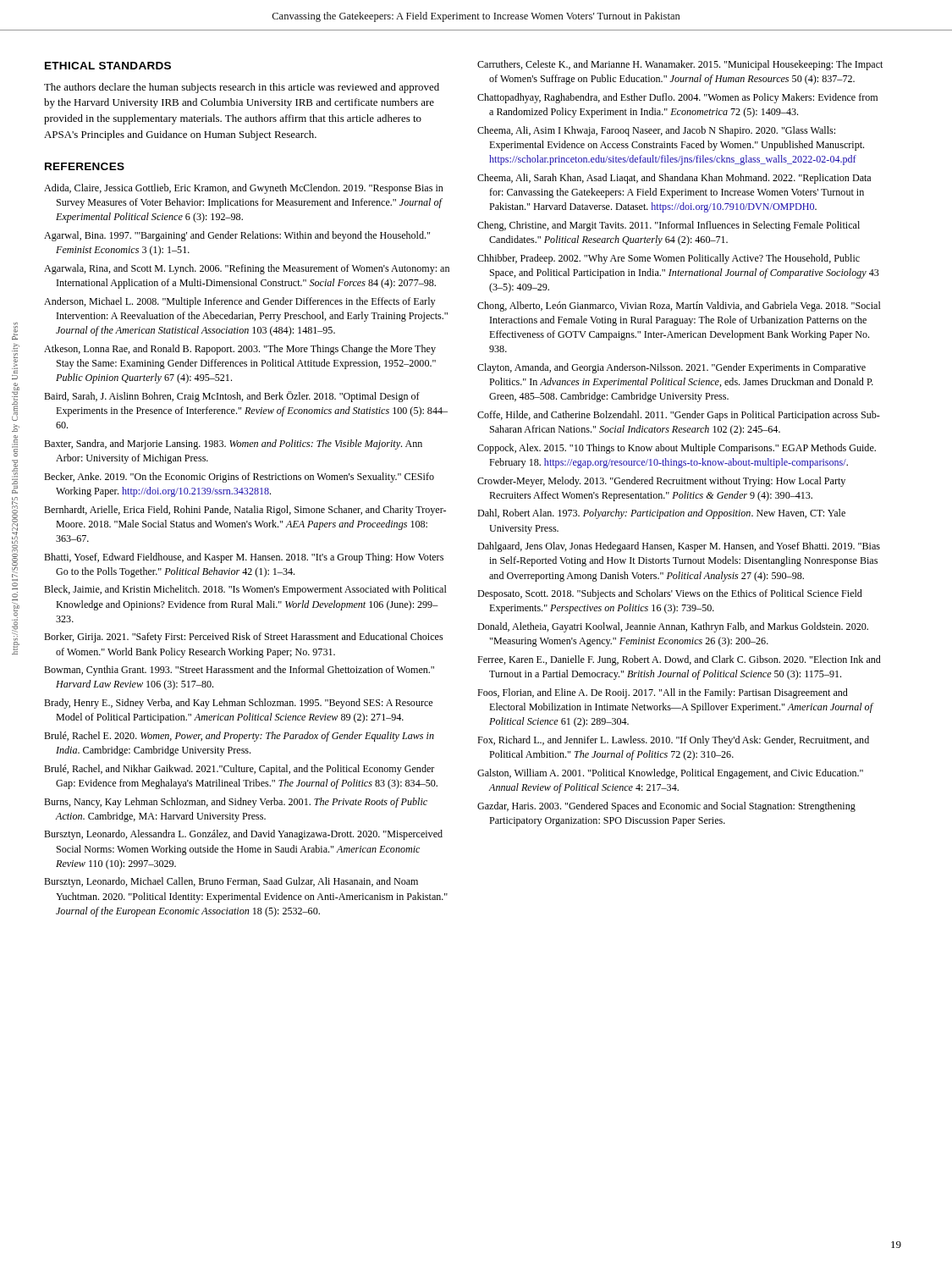Locate the block starting "Chhibber, Pradeep. 2002. "Why Are Some Women"
The width and height of the screenshot is (952, 1270).
tap(678, 273)
